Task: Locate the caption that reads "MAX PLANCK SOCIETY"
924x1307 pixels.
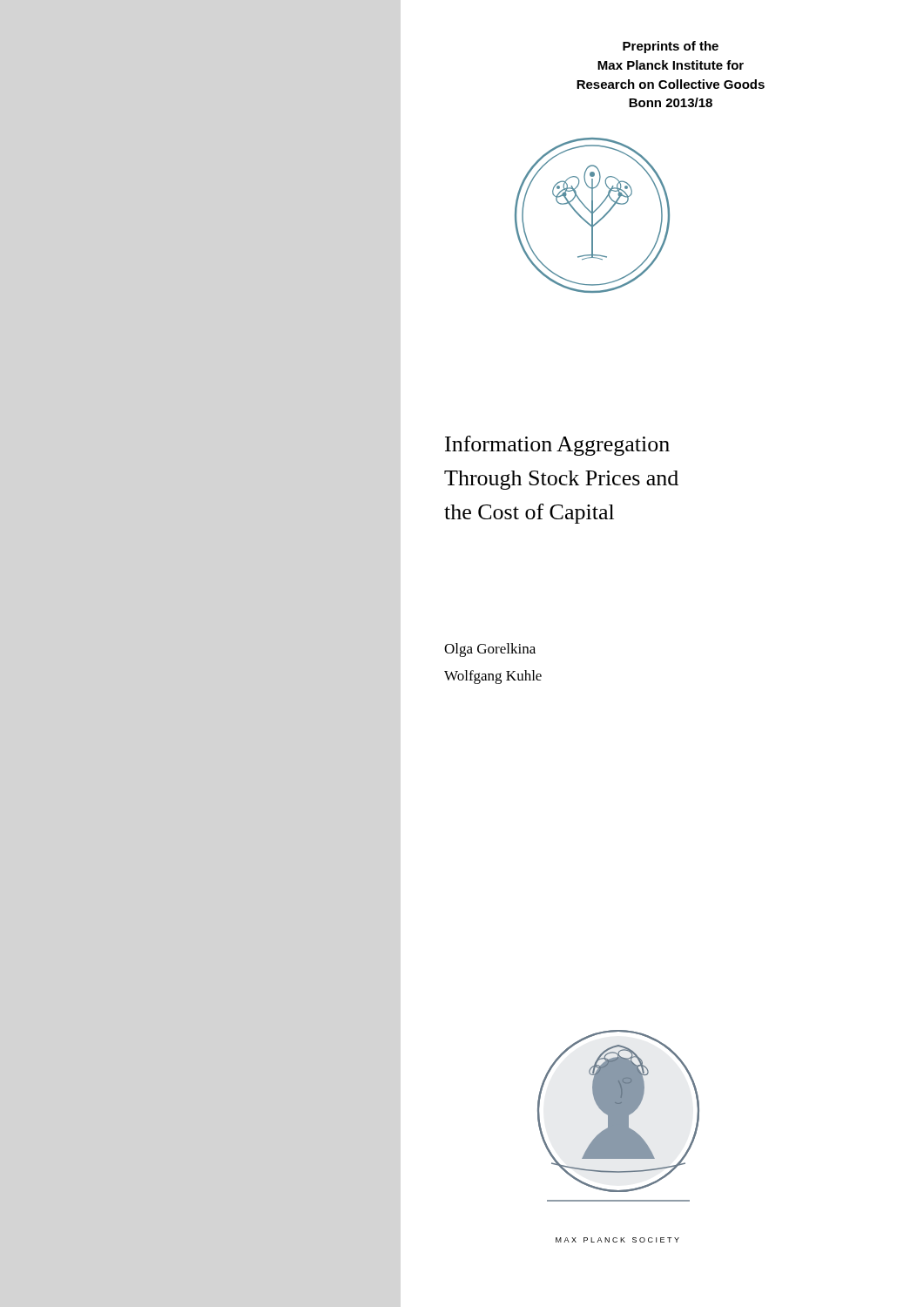Action: (618, 1240)
